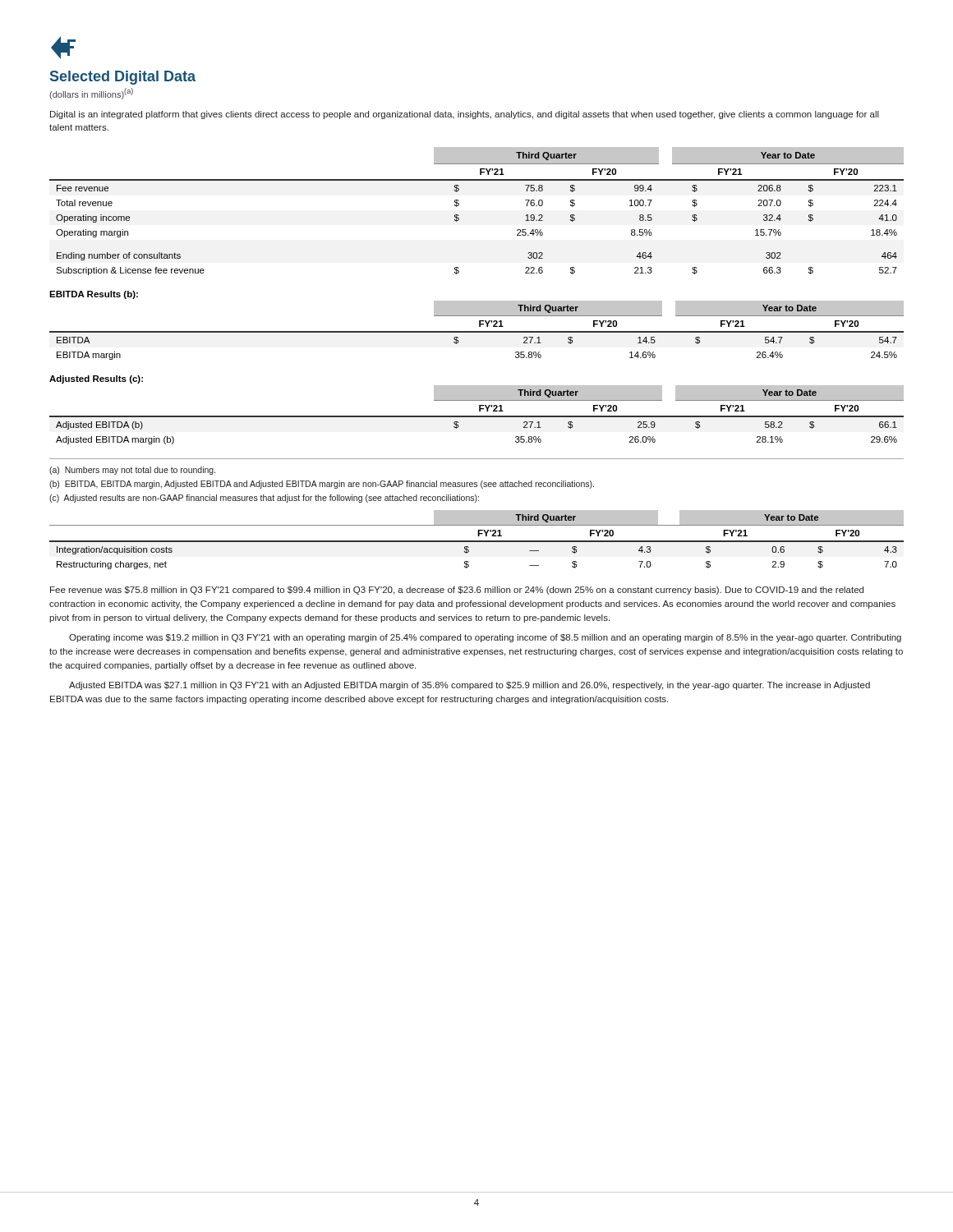The width and height of the screenshot is (953, 1232).
Task: Where does it say "Selected Digital Data"?
Action: click(x=122, y=76)
